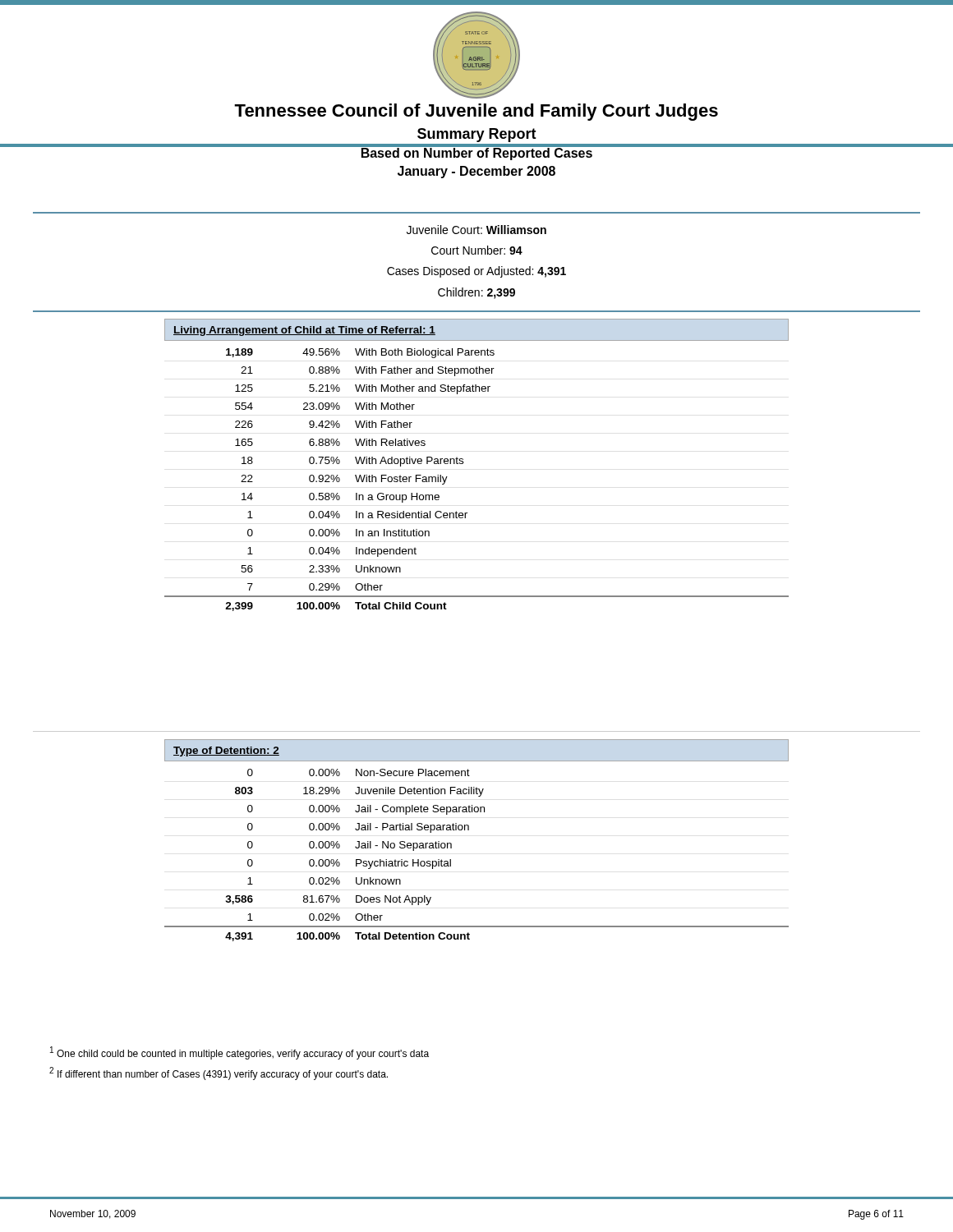Find the logo
Screen dimensions: 1232x953
tap(476, 57)
